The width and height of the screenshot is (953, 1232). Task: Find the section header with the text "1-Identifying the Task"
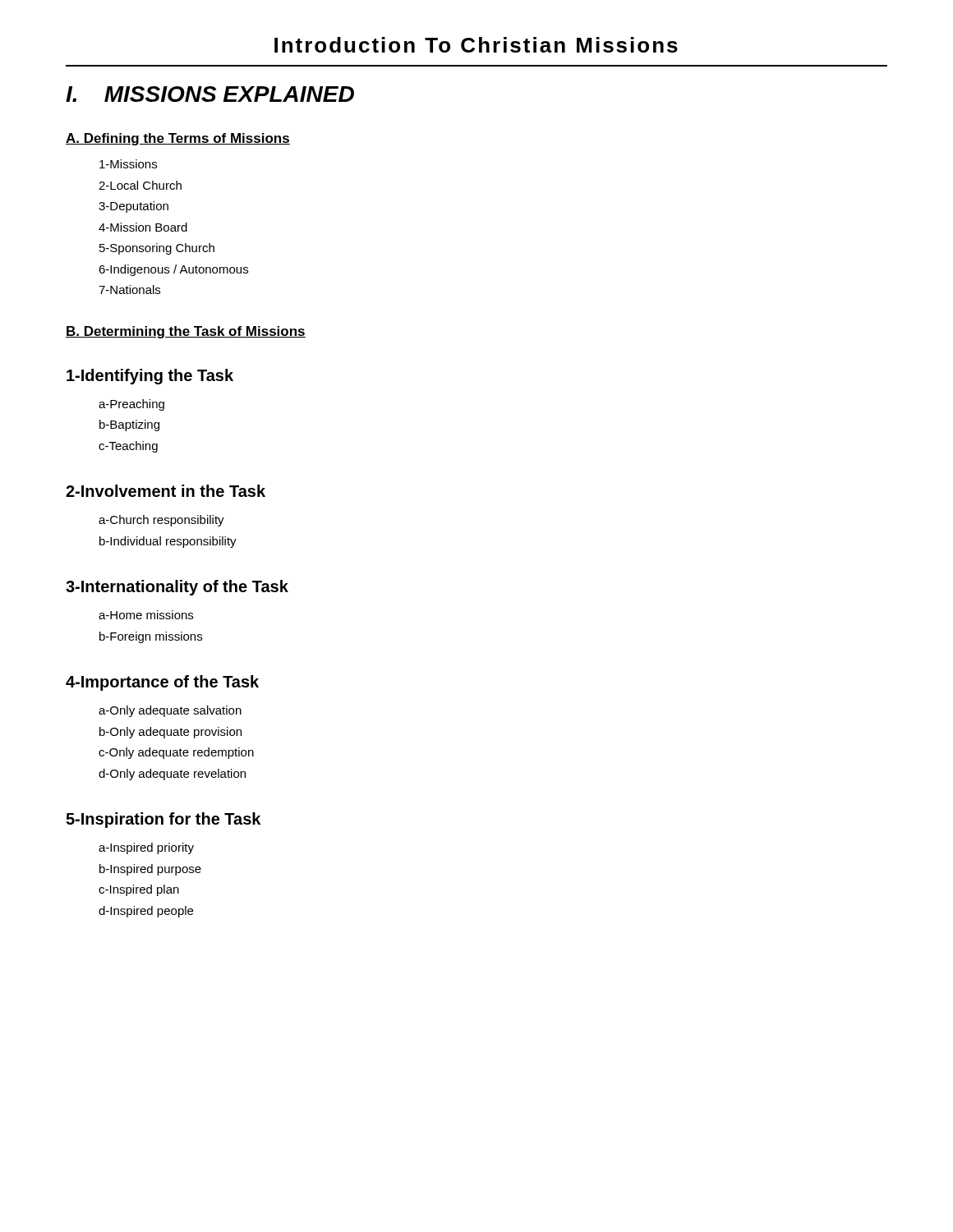(x=150, y=375)
